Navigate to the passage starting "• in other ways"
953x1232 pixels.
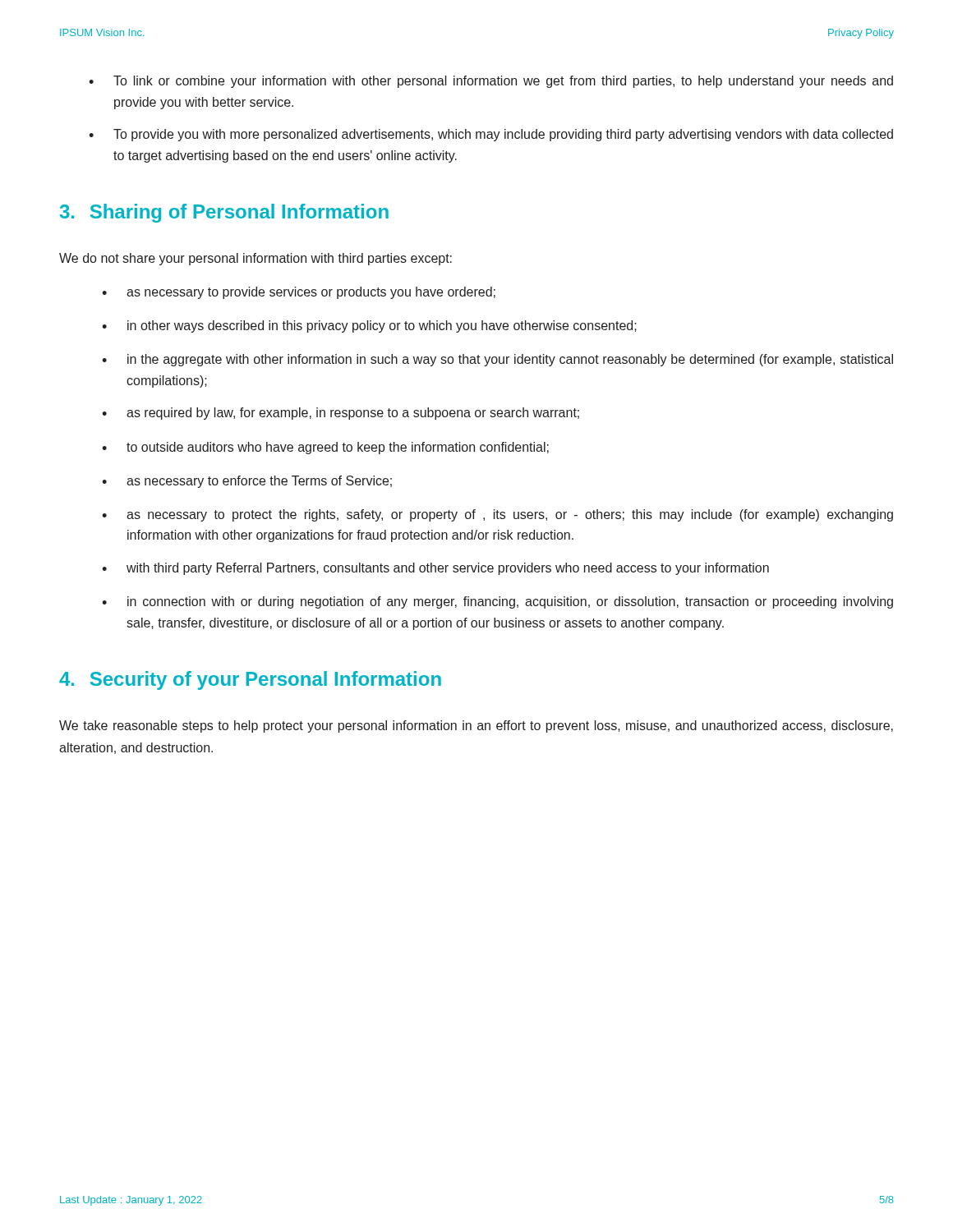[x=498, y=327]
